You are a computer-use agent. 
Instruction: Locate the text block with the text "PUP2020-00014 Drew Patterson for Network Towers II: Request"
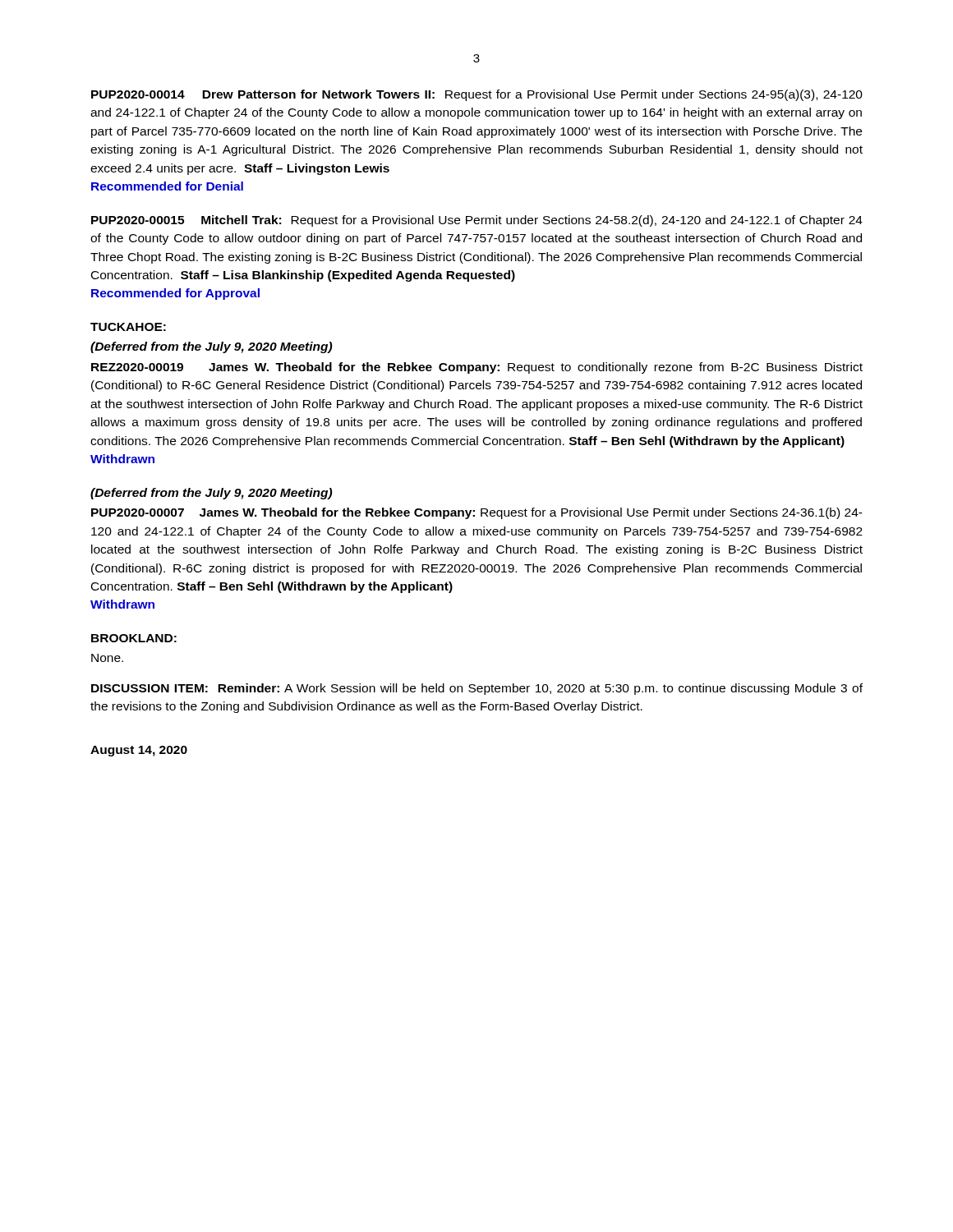click(476, 141)
